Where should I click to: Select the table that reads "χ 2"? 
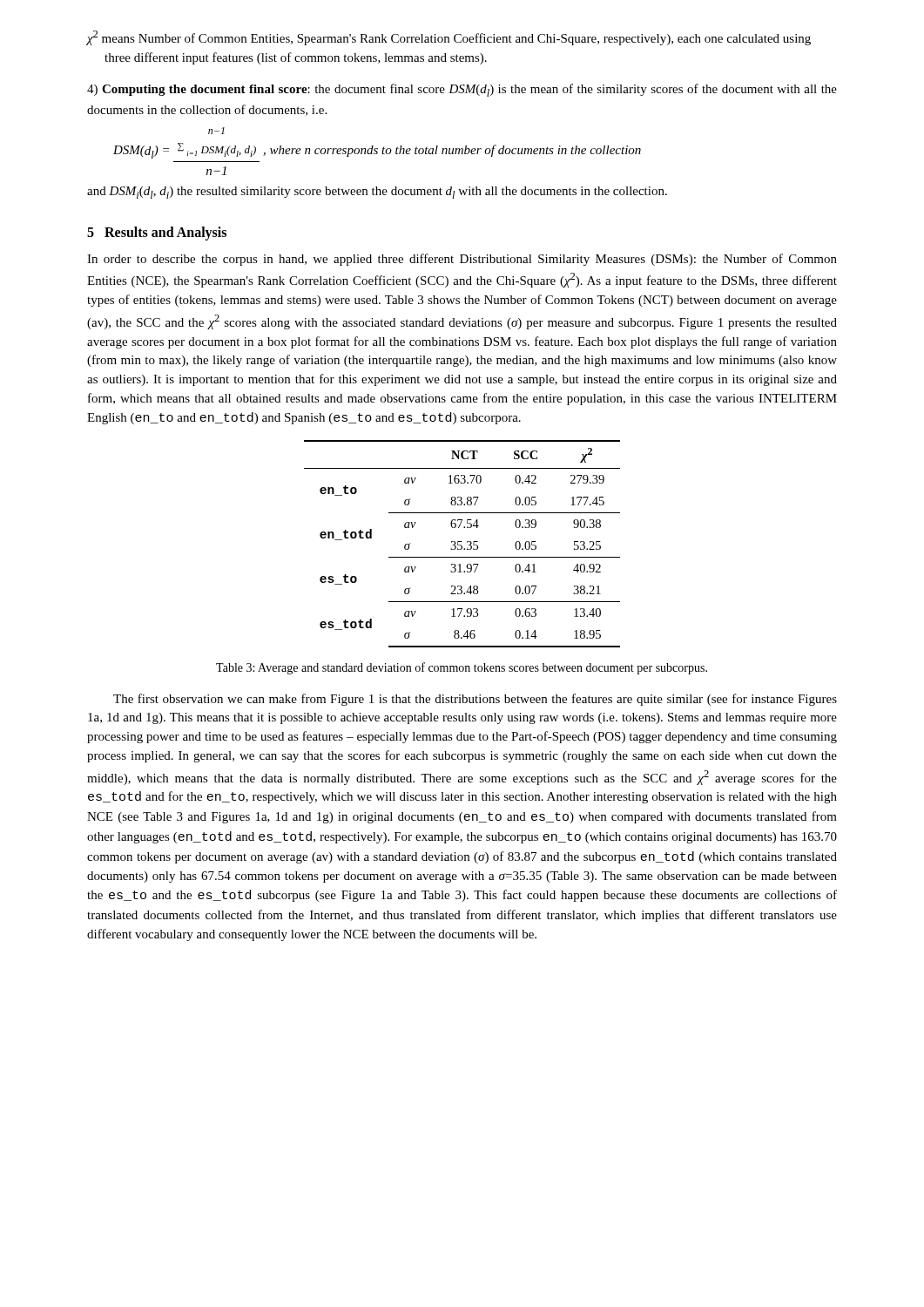(x=462, y=544)
